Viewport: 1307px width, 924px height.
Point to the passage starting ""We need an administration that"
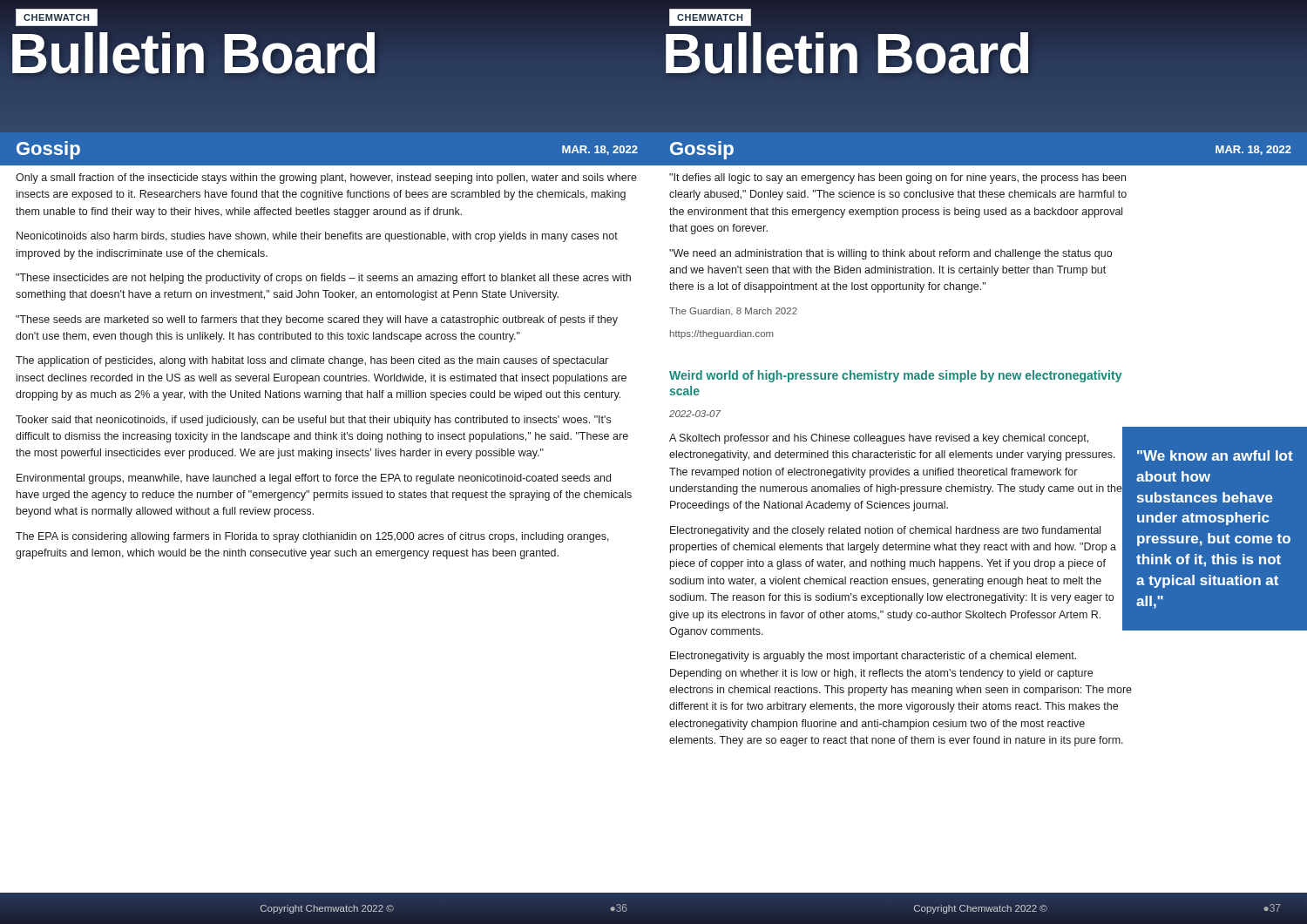[x=901, y=270]
